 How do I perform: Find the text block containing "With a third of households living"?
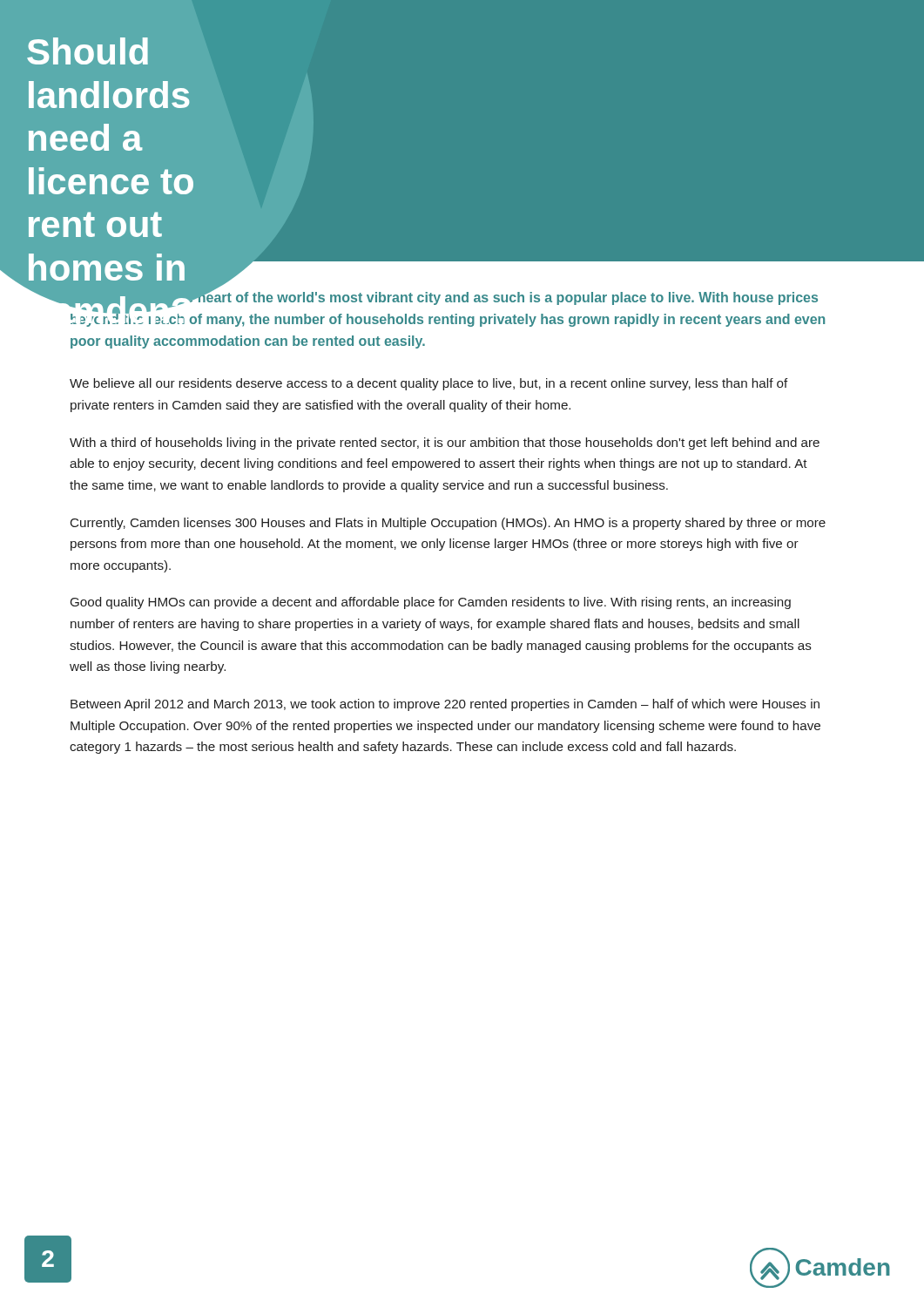point(445,463)
